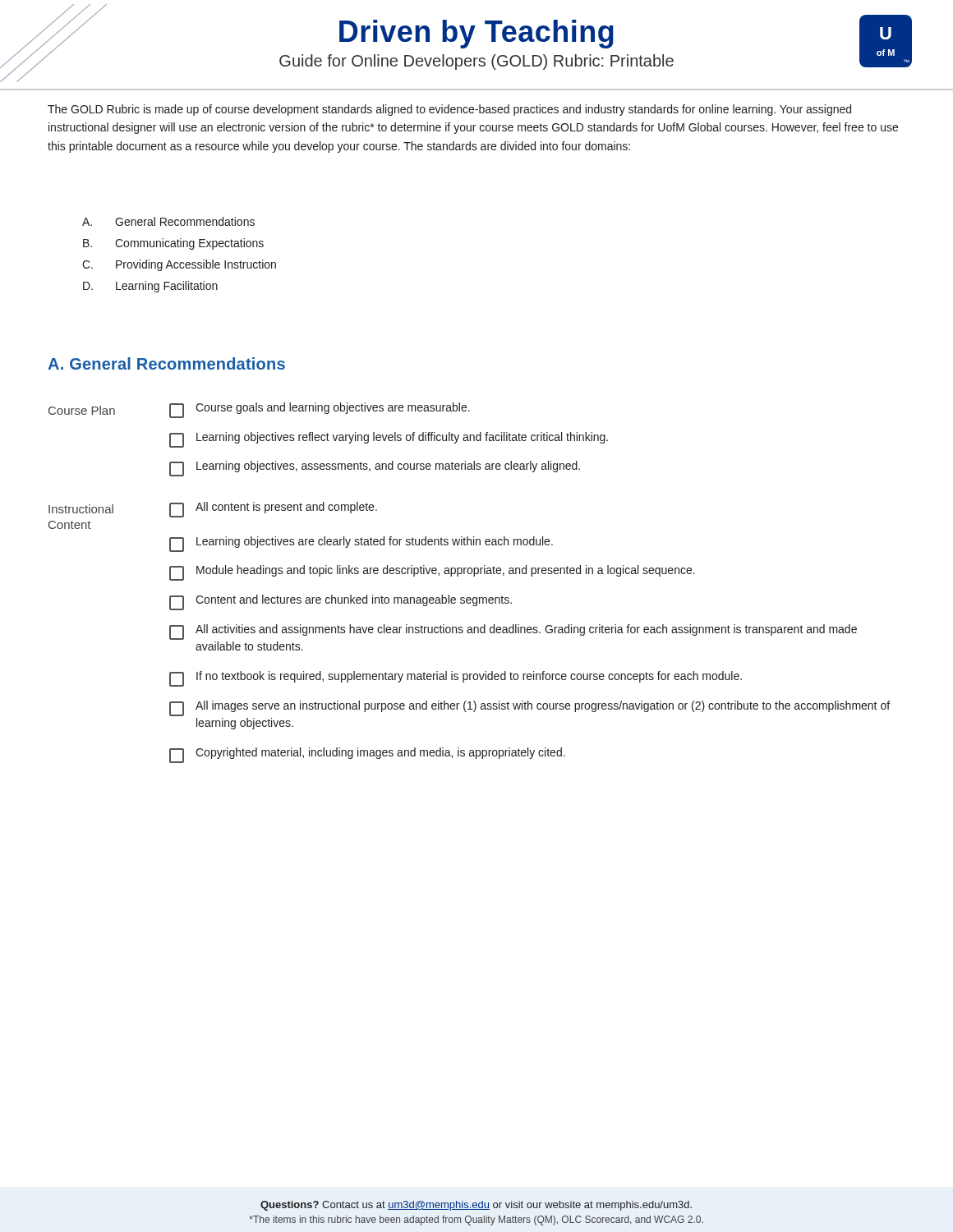Screen dimensions: 1232x953
Task: Select the section header
Action: click(x=167, y=364)
